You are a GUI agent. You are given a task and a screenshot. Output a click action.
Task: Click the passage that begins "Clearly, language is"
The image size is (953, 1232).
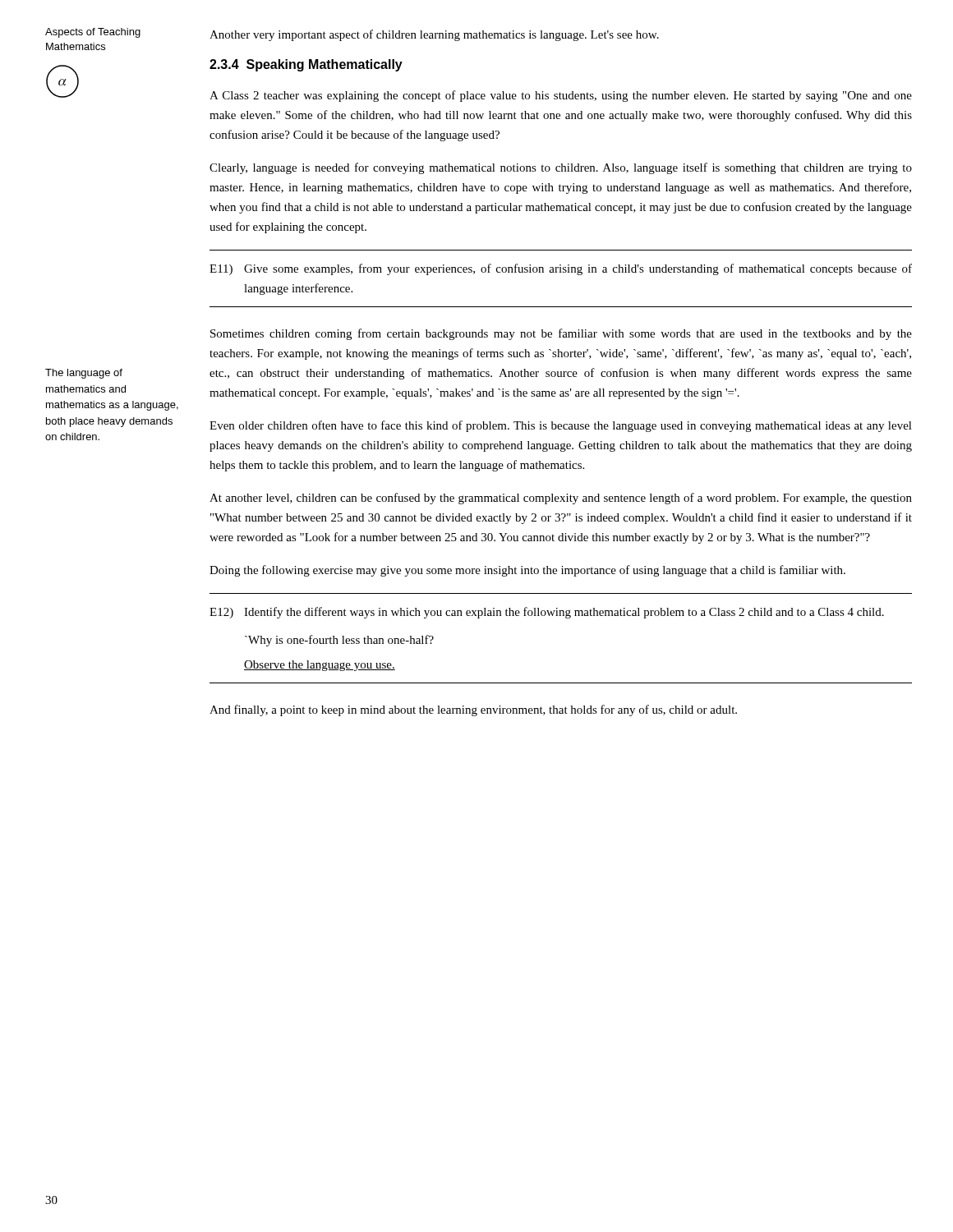(x=561, y=197)
